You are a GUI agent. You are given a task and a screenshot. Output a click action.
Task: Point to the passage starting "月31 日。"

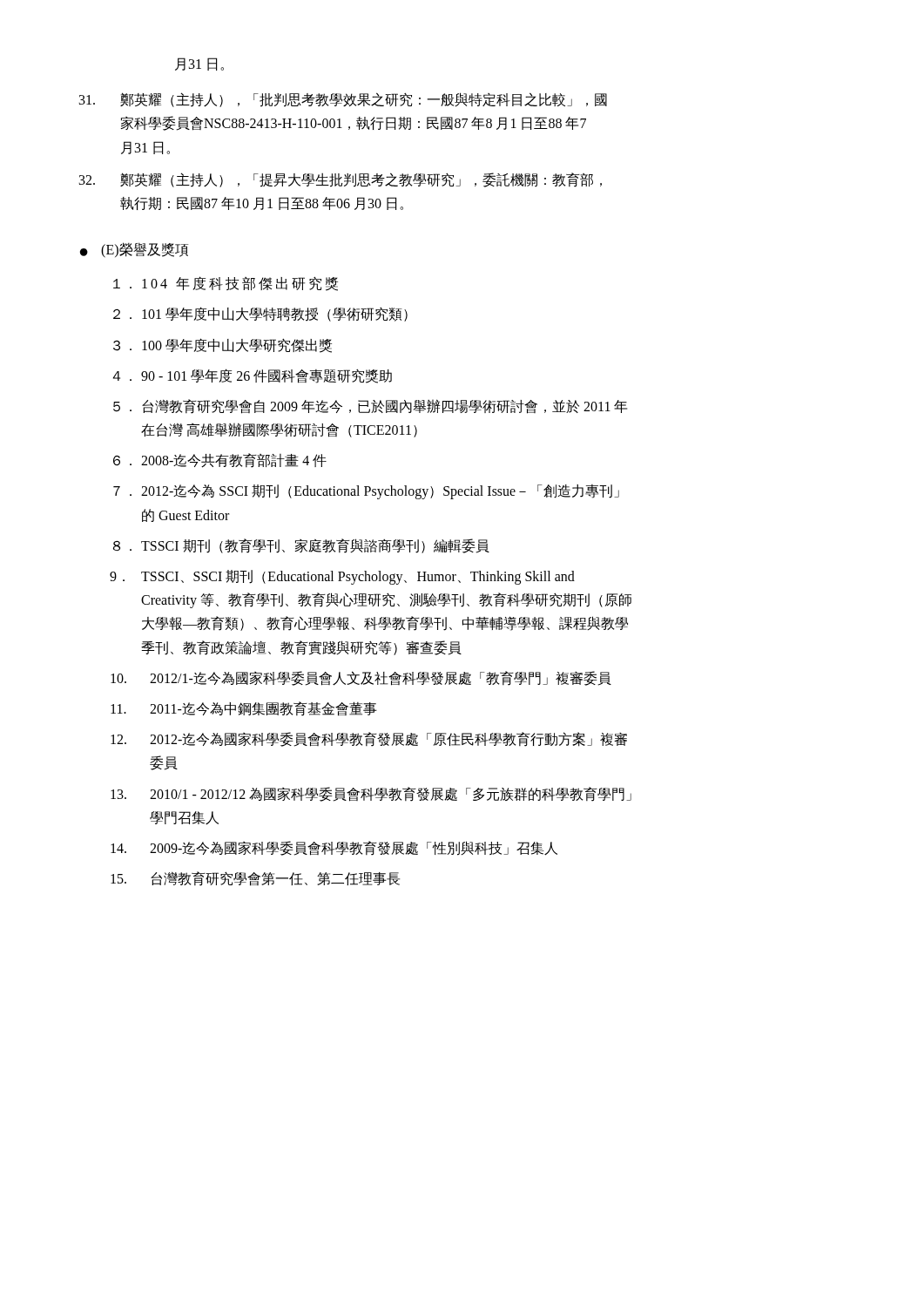tap(204, 64)
